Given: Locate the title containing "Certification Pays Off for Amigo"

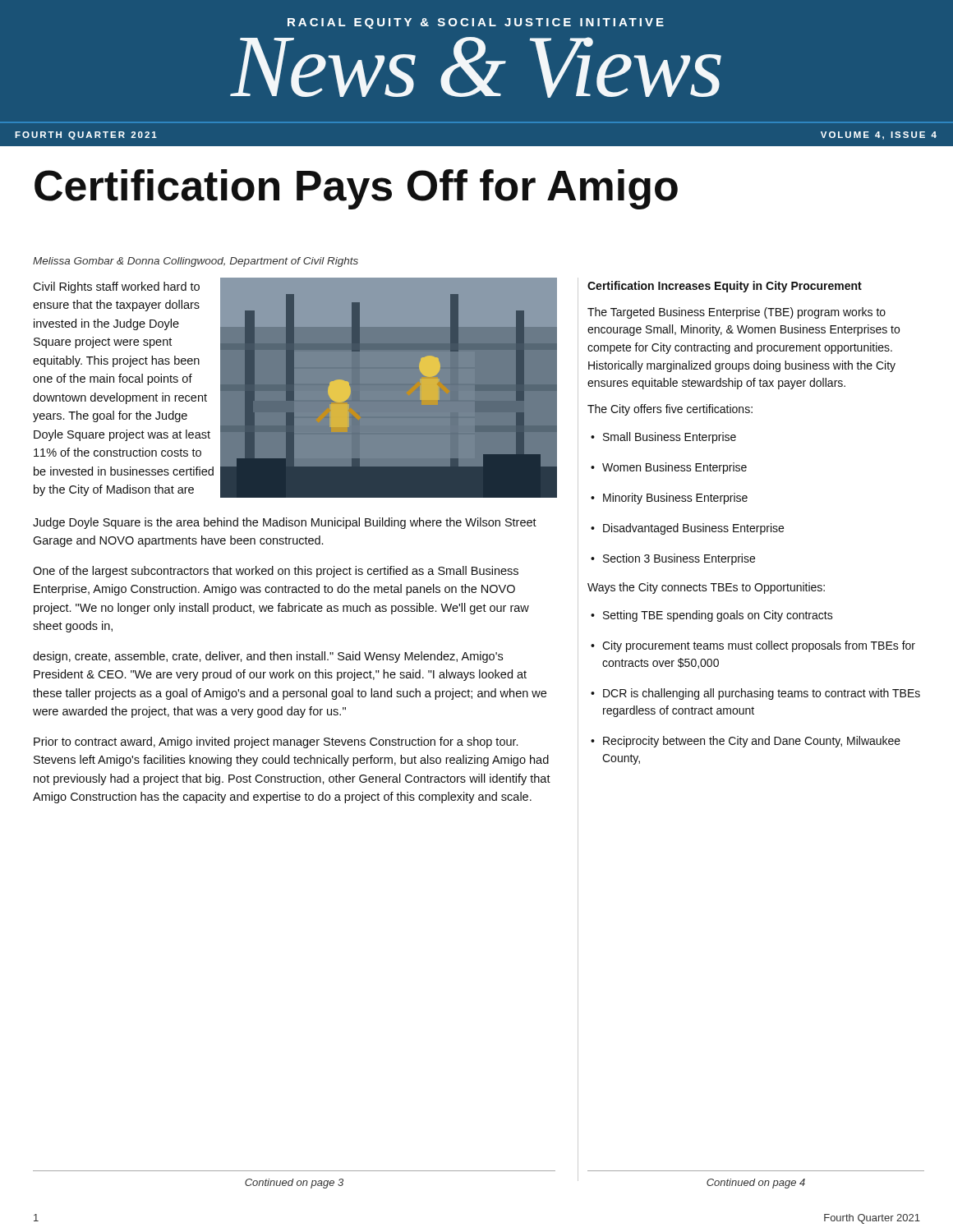Looking at the screenshot, I should click(x=476, y=186).
